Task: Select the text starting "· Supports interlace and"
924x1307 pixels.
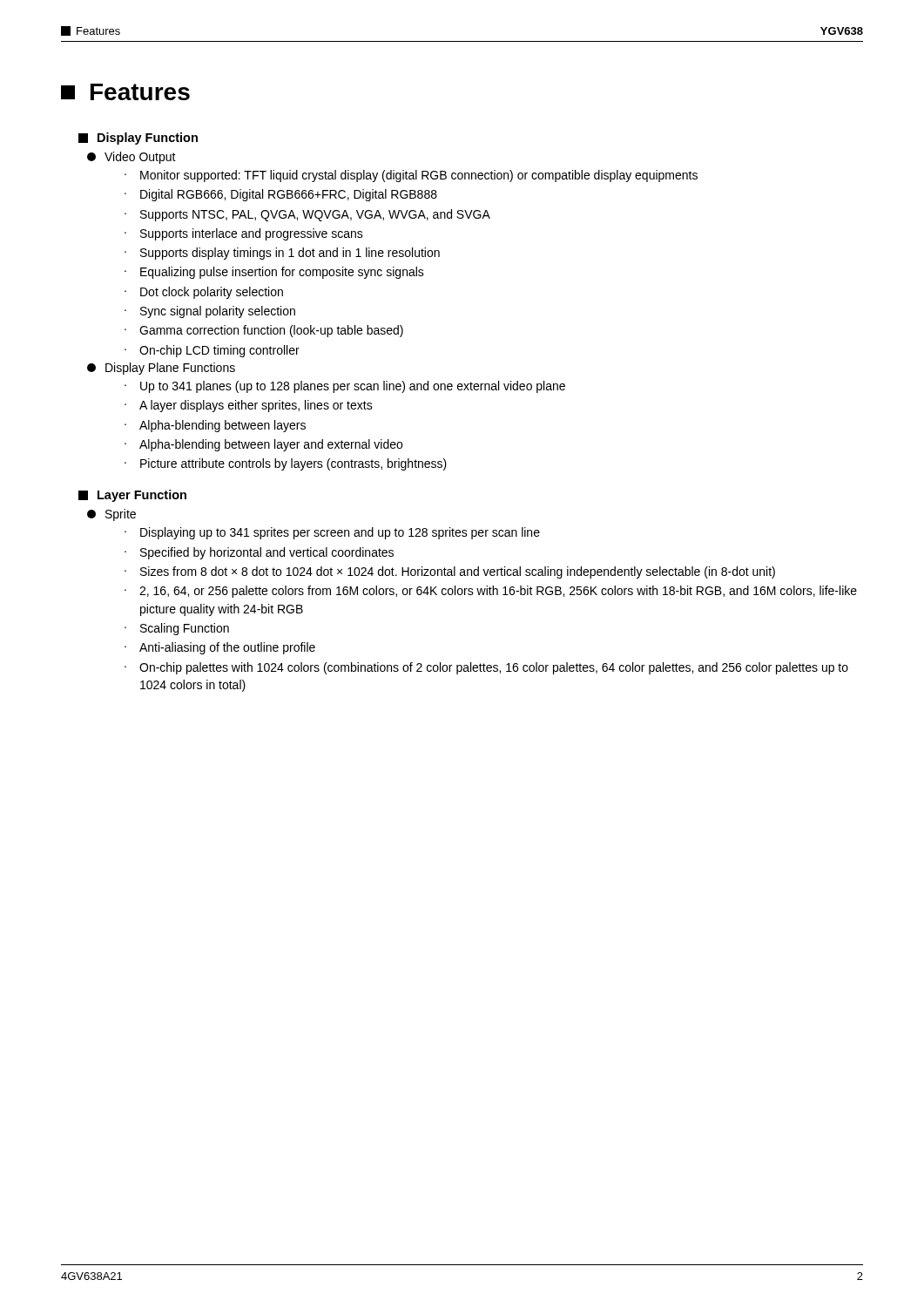Action: pyautogui.click(x=243, y=234)
